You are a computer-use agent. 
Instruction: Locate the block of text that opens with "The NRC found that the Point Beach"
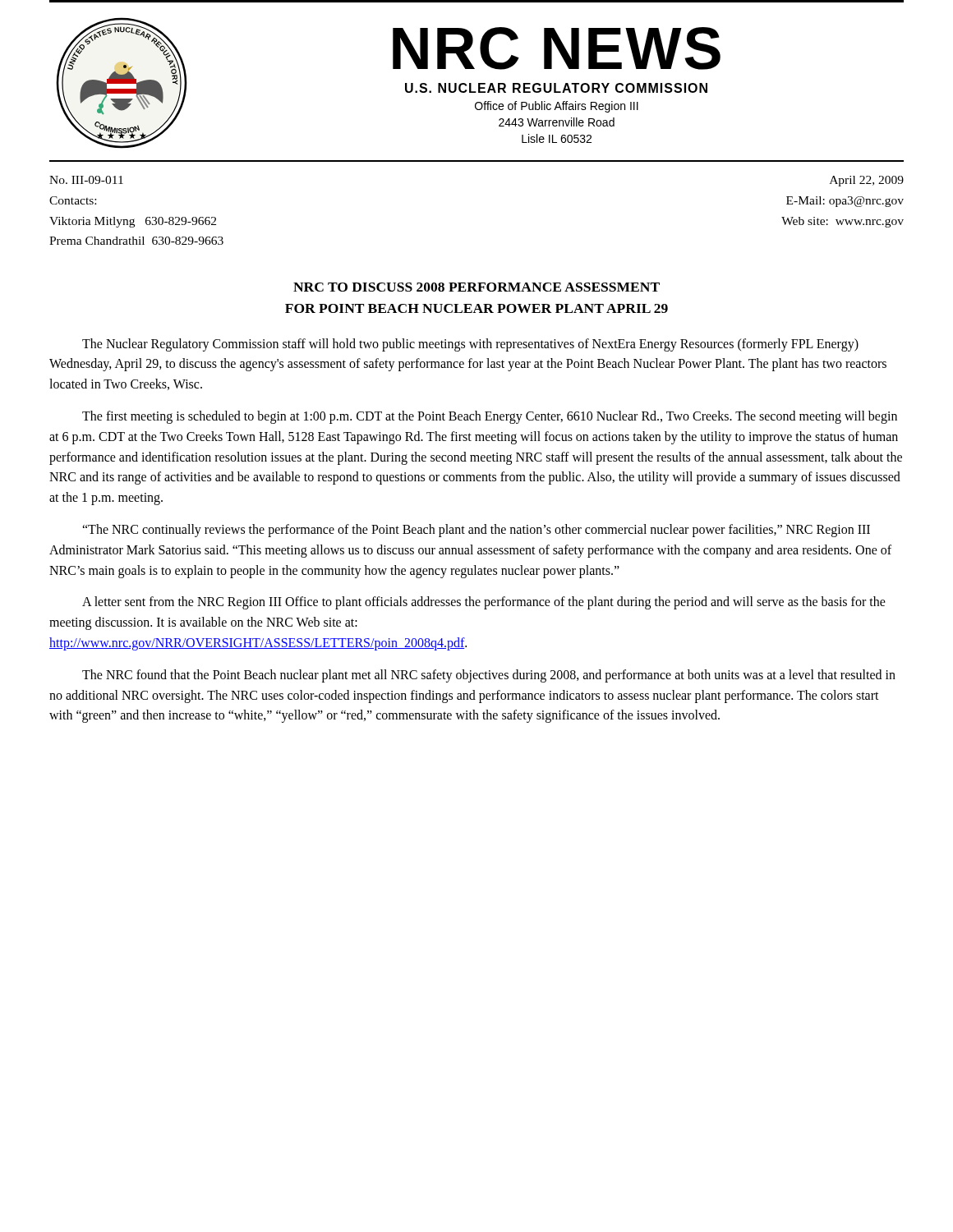(472, 695)
